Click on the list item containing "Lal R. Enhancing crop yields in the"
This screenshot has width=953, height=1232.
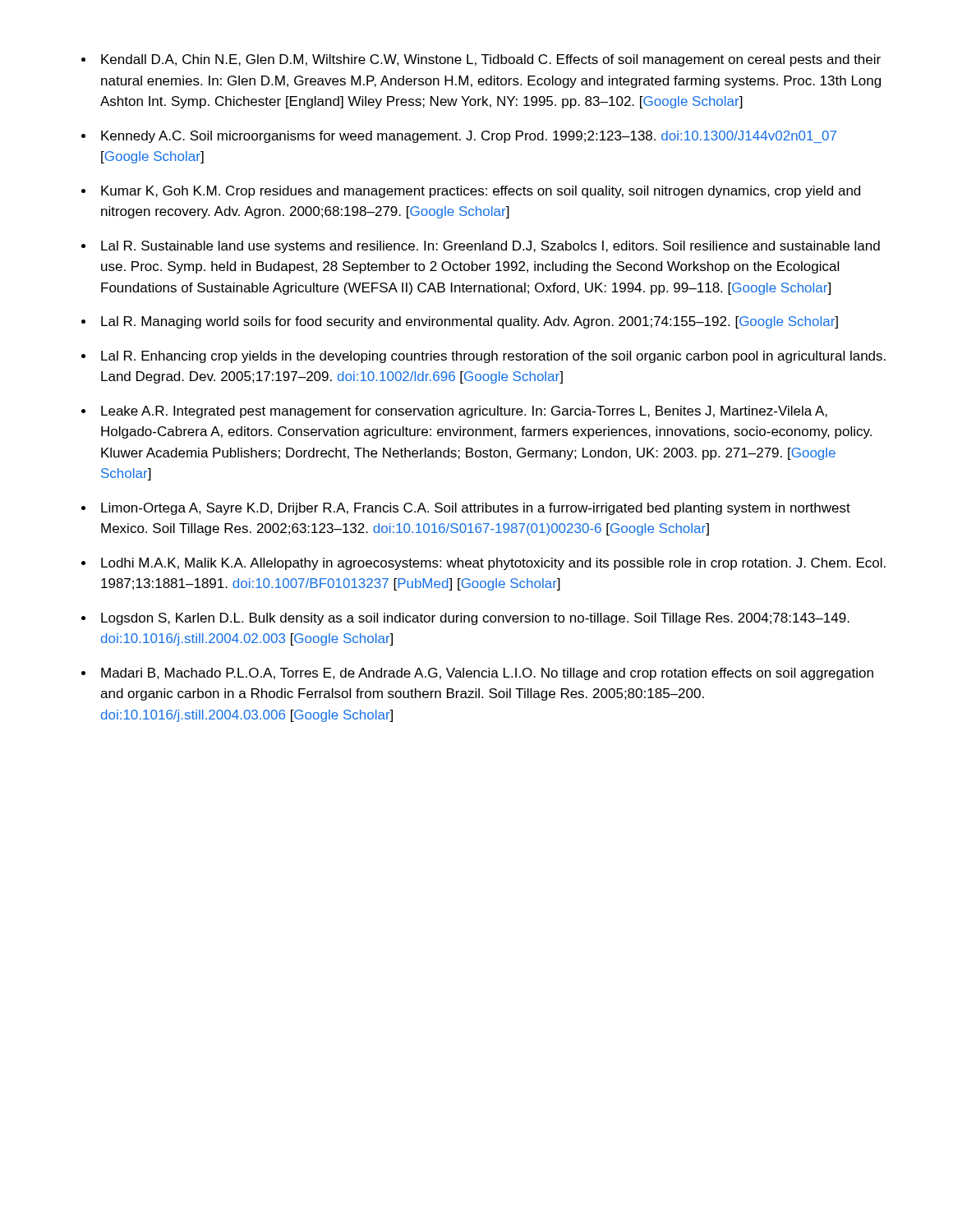493,366
